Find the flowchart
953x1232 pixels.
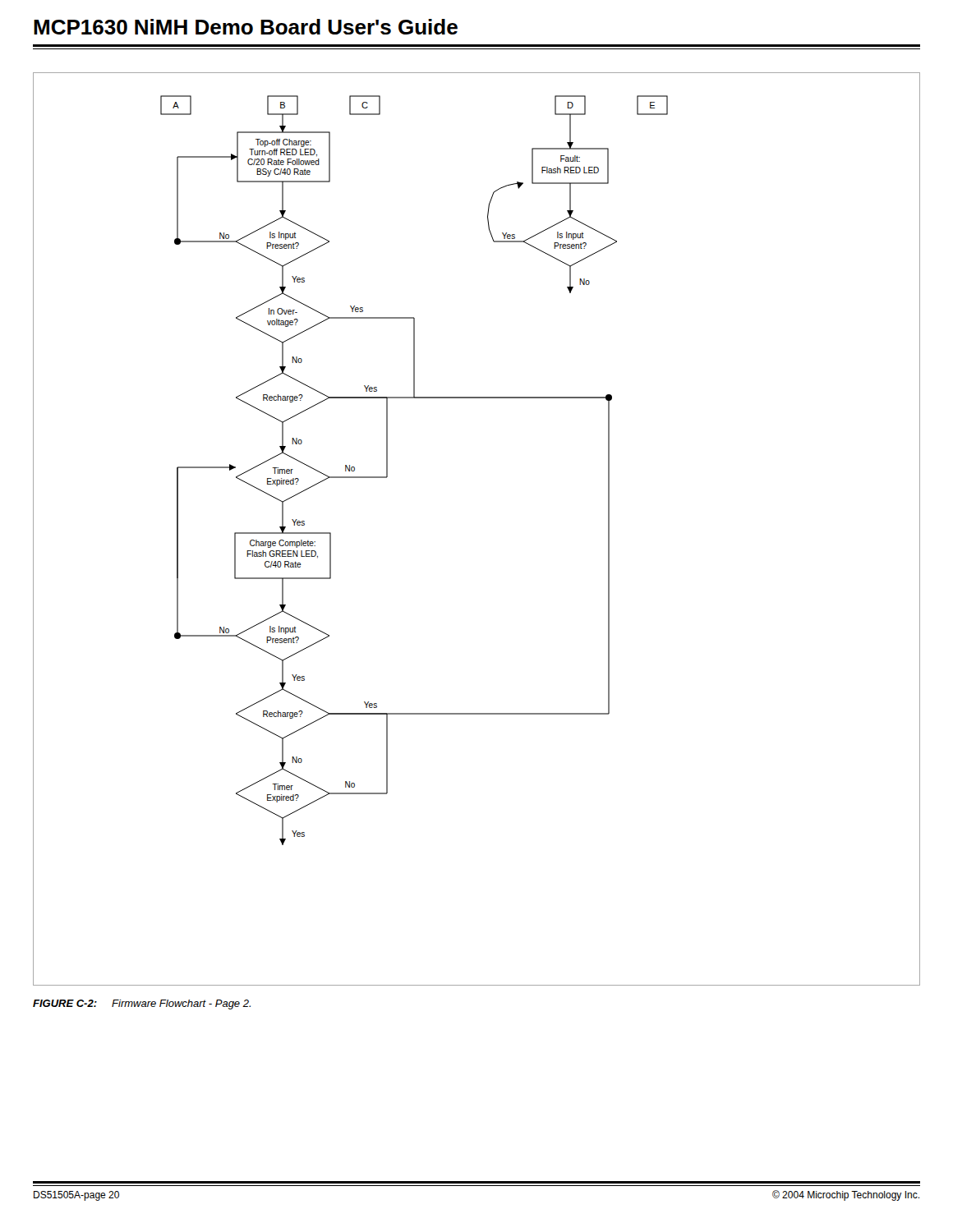pyautogui.click(x=476, y=529)
